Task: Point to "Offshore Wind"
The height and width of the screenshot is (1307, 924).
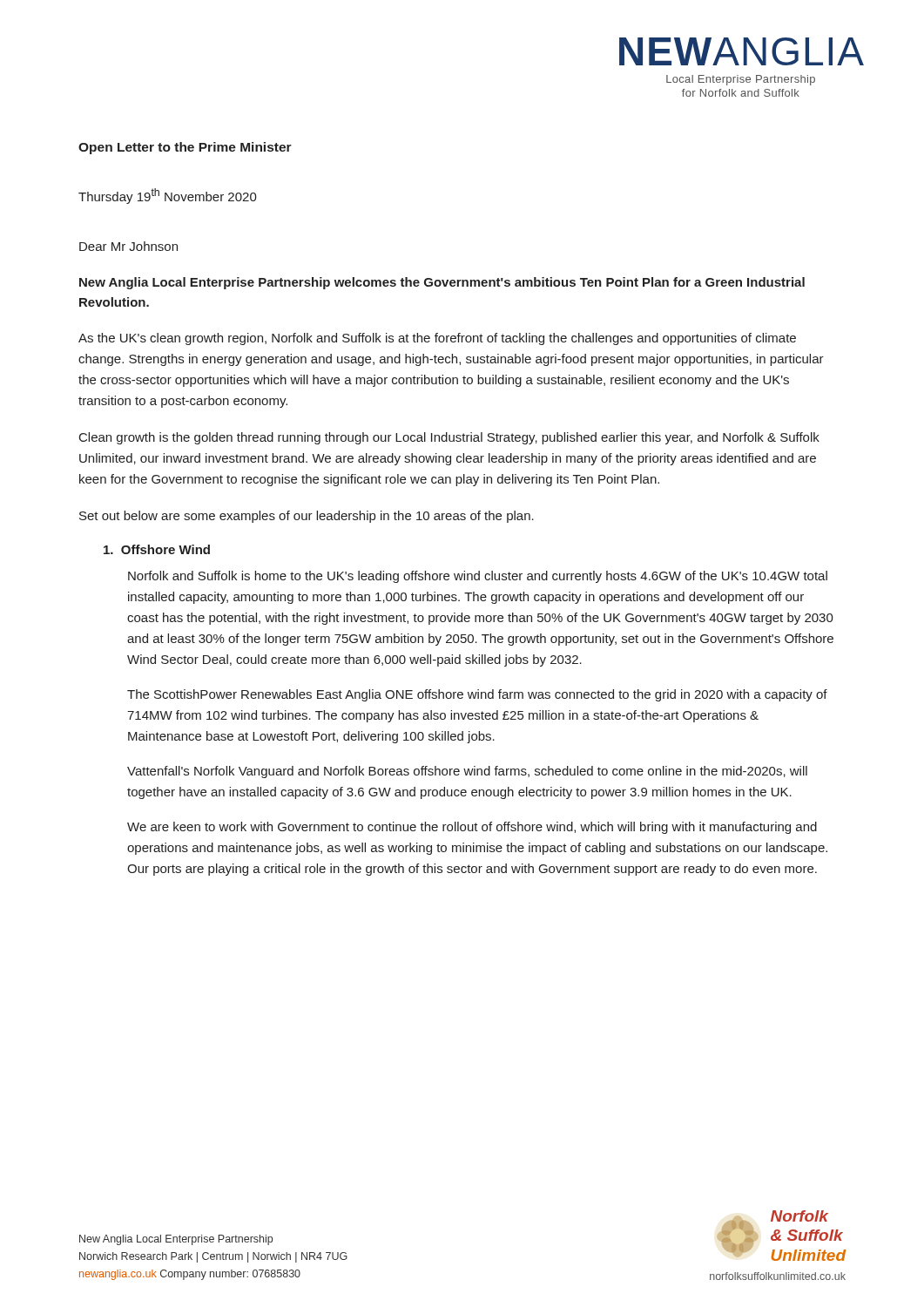Action: (x=157, y=549)
